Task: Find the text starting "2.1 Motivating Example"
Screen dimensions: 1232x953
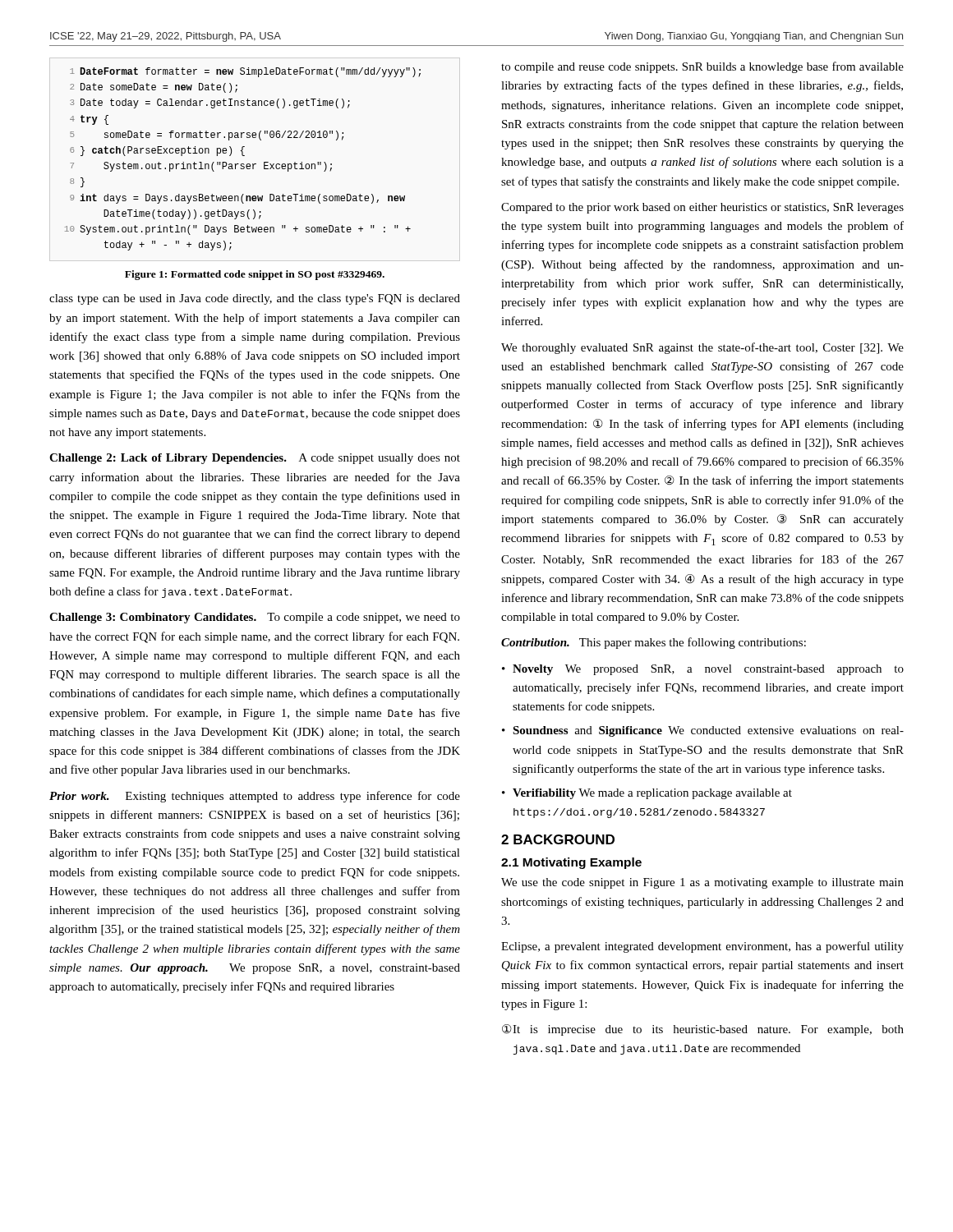Action: [x=572, y=862]
